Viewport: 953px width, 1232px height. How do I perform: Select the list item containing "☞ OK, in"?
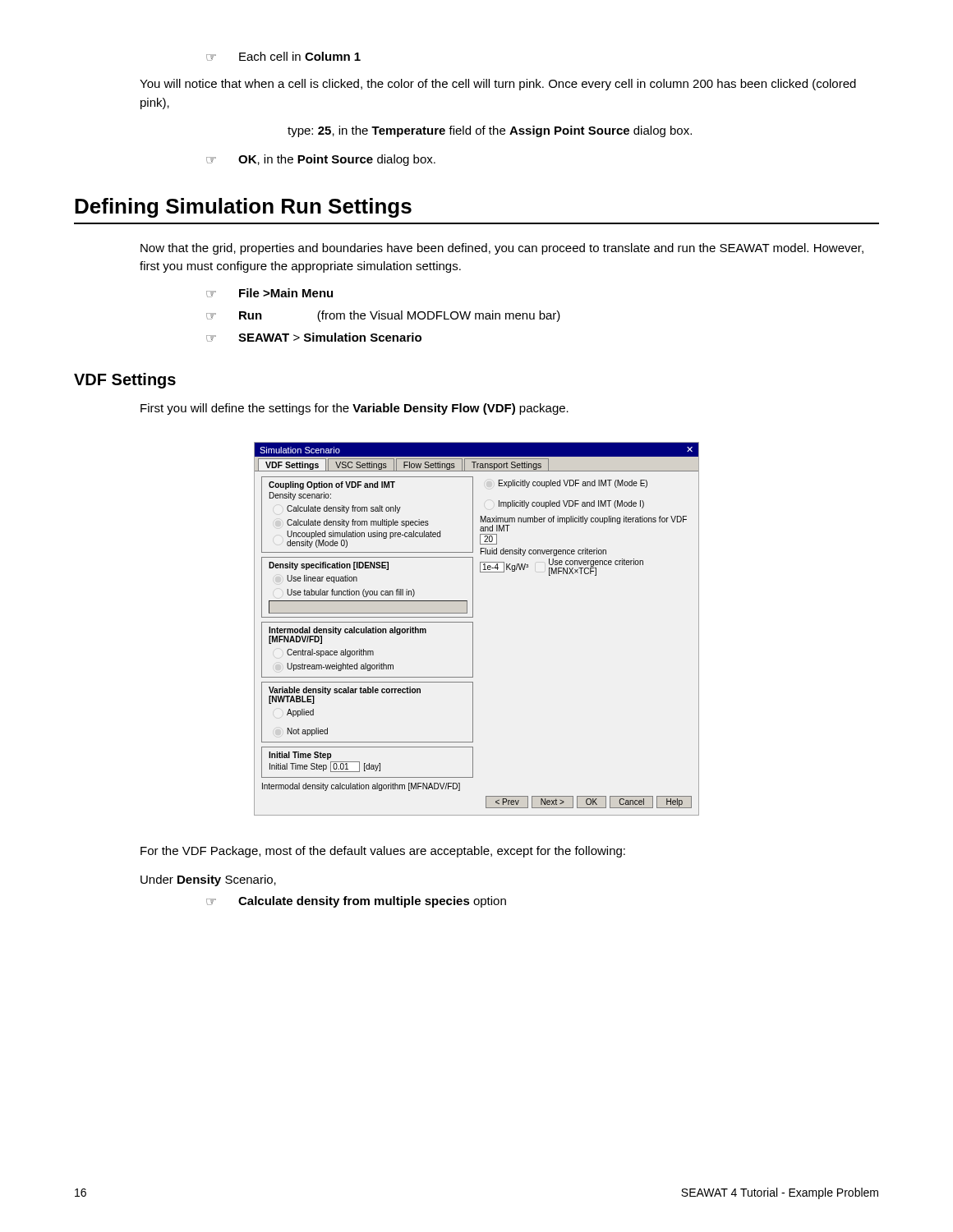[321, 160]
